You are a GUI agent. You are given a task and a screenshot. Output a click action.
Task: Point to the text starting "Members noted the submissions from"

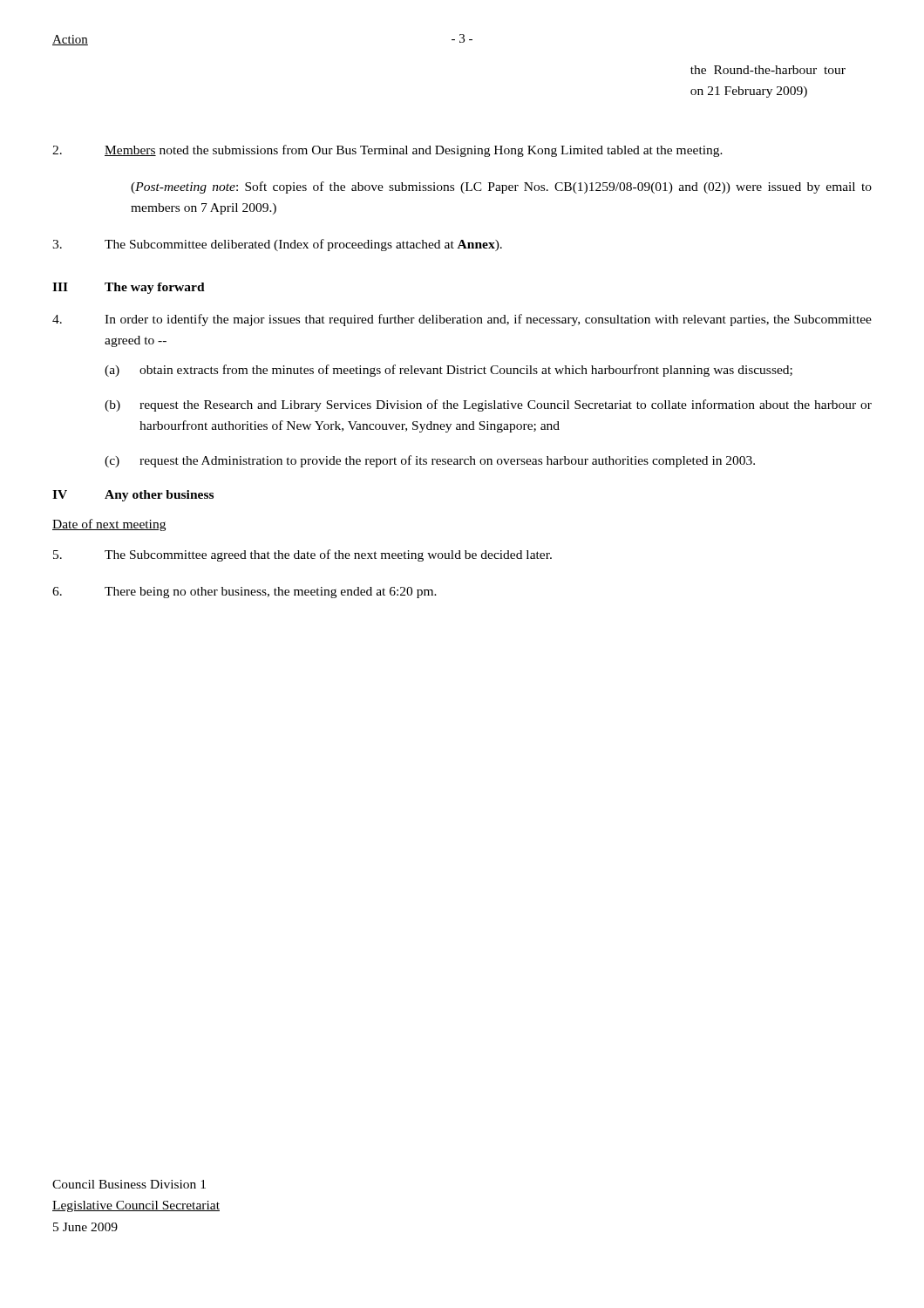click(462, 150)
